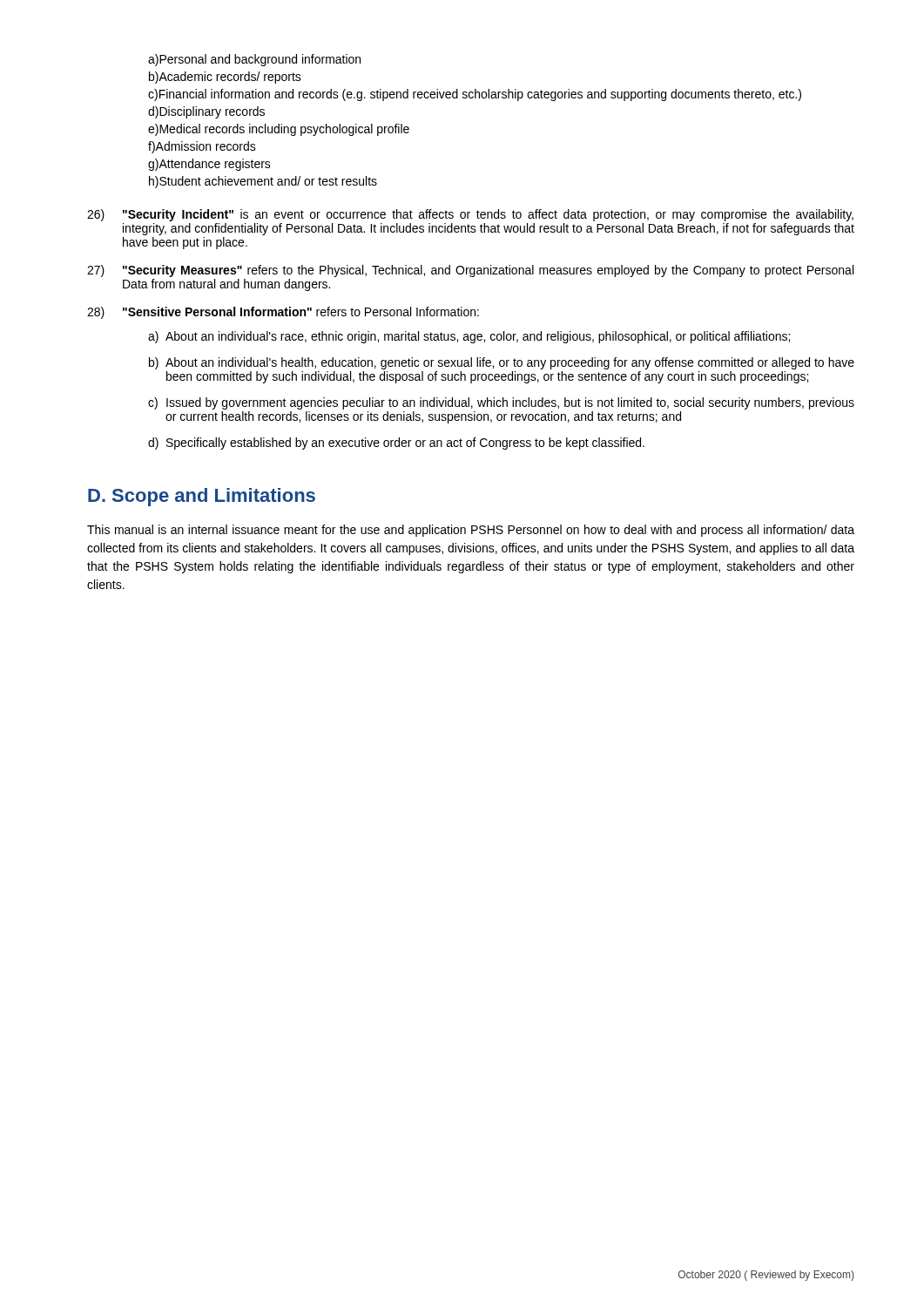924x1307 pixels.
Task: Find the block on this page that starts "a) About an"
Action: tap(488, 336)
